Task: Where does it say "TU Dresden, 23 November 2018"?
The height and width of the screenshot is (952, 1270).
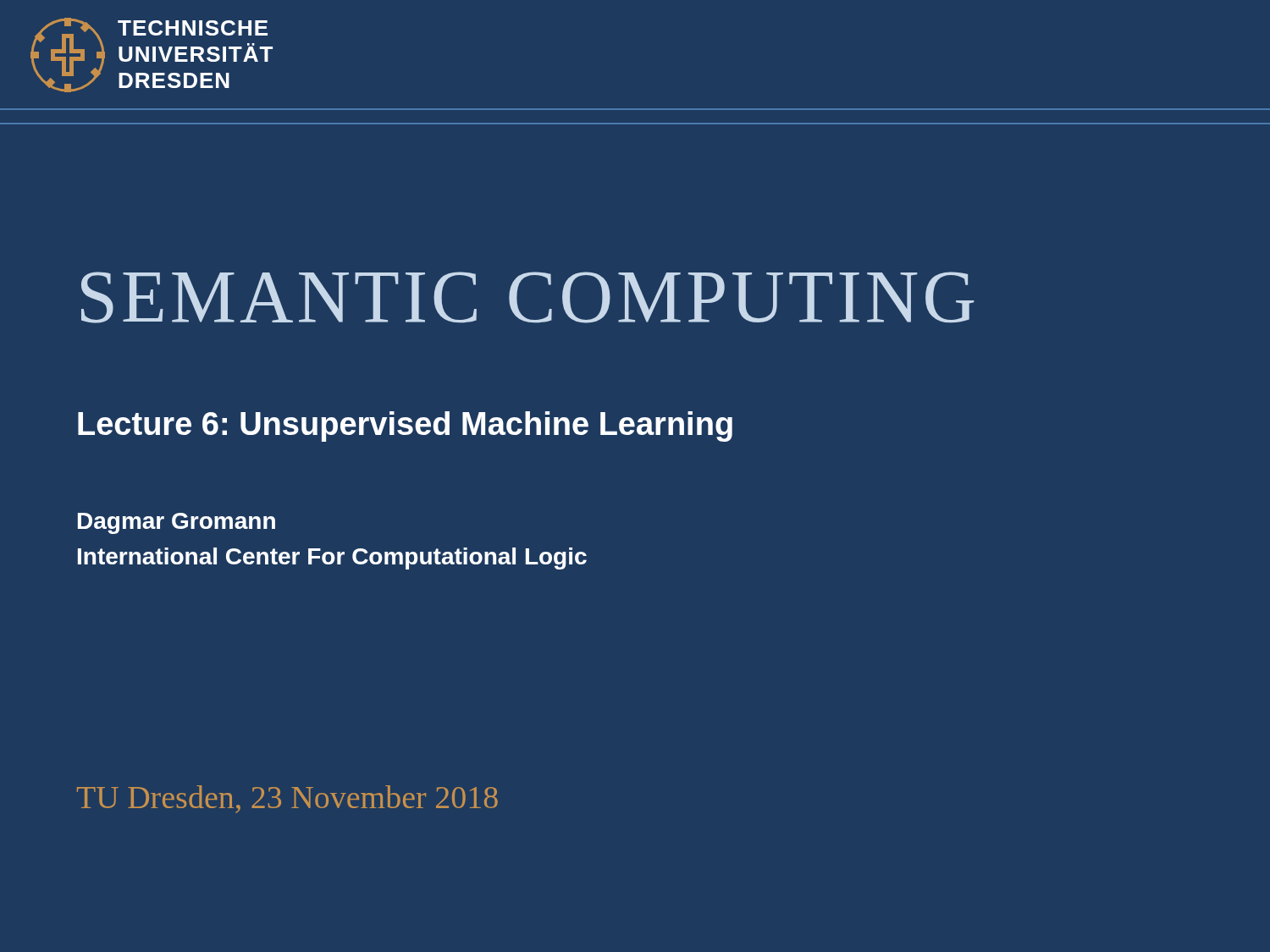Action: pyautogui.click(x=288, y=797)
